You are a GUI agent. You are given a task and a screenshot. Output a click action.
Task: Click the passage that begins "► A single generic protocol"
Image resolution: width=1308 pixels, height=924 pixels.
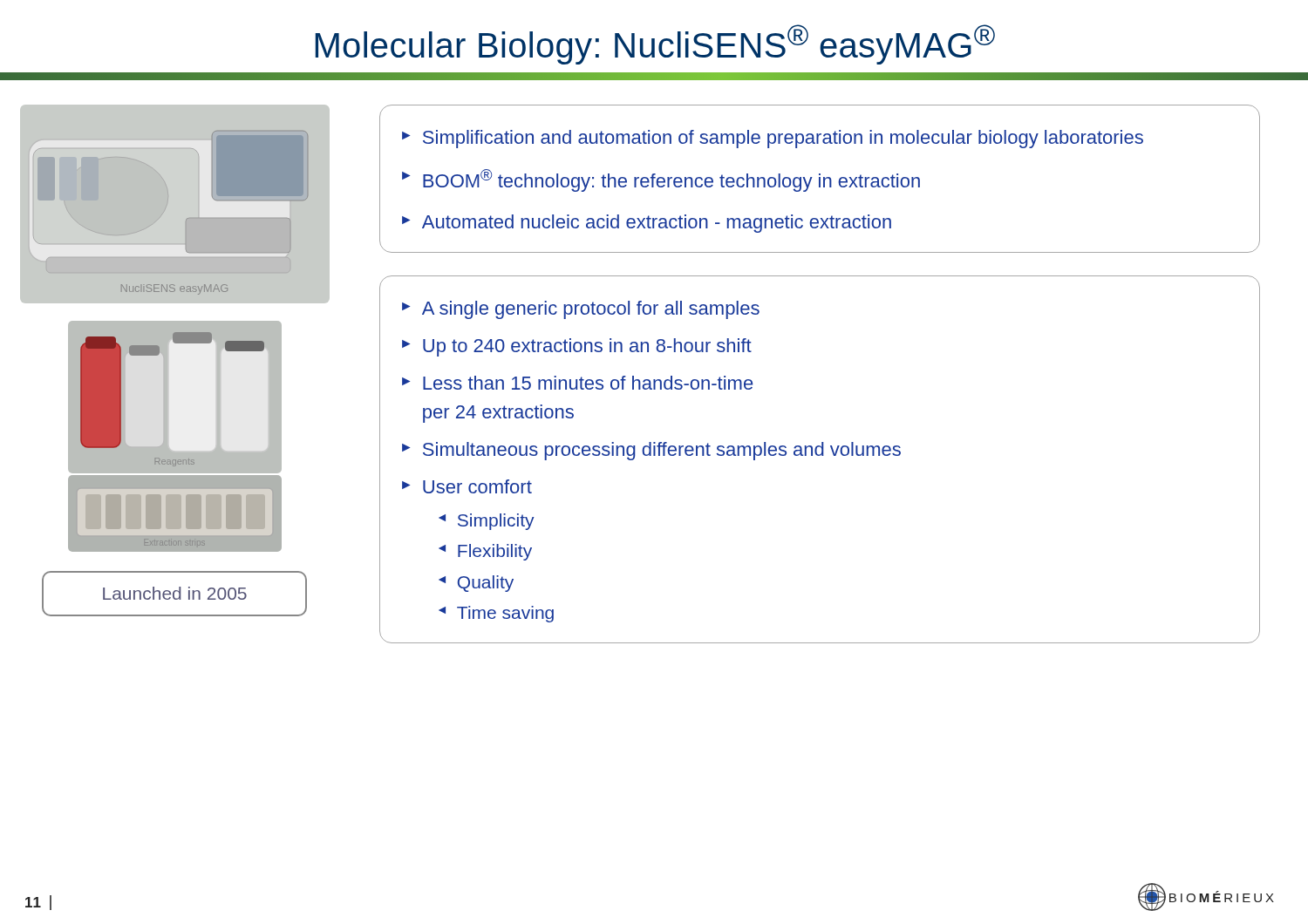point(580,308)
